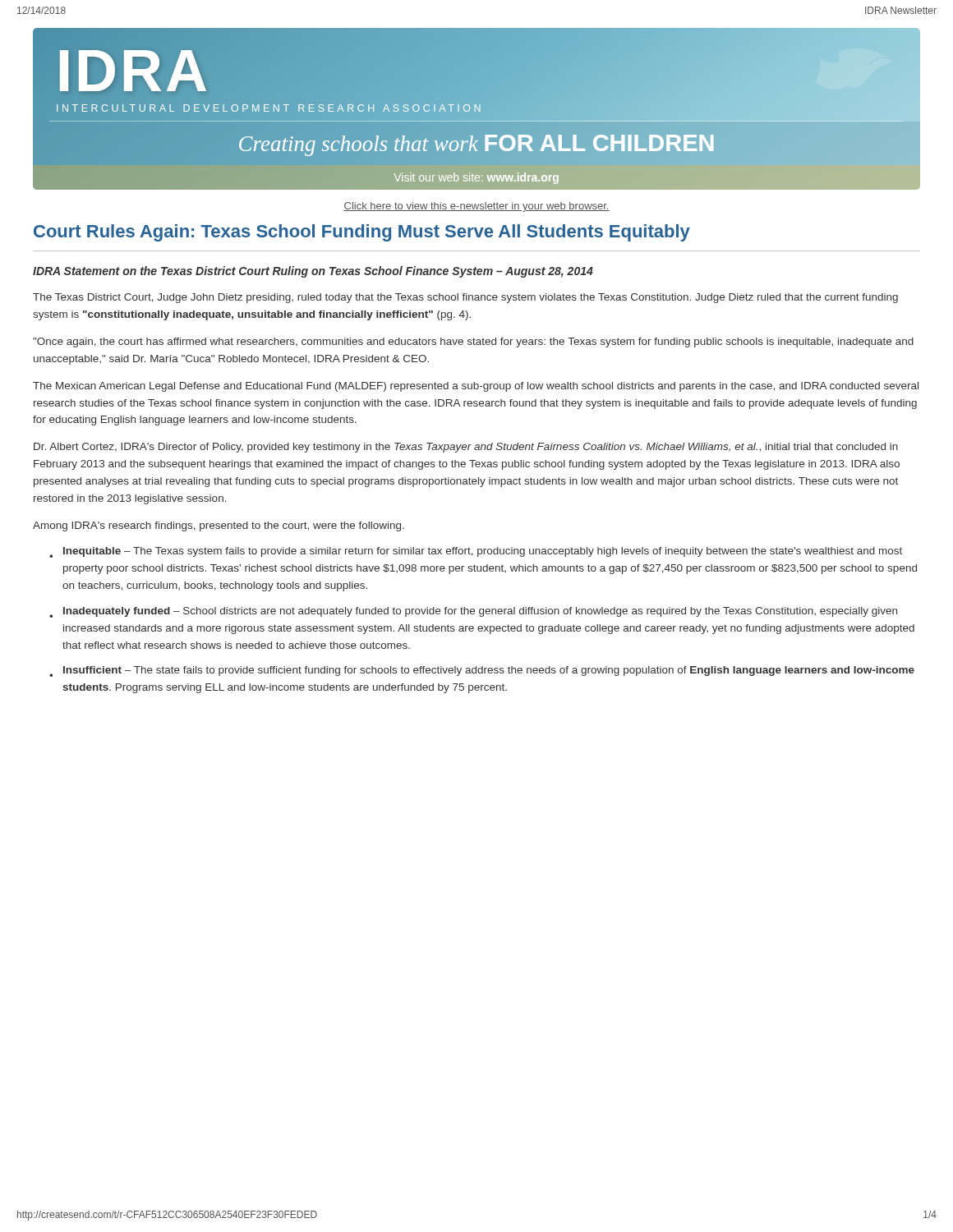
Task: Select the element starting "The Mexican American Legal Defense and Educational Fund"
Action: (476, 402)
